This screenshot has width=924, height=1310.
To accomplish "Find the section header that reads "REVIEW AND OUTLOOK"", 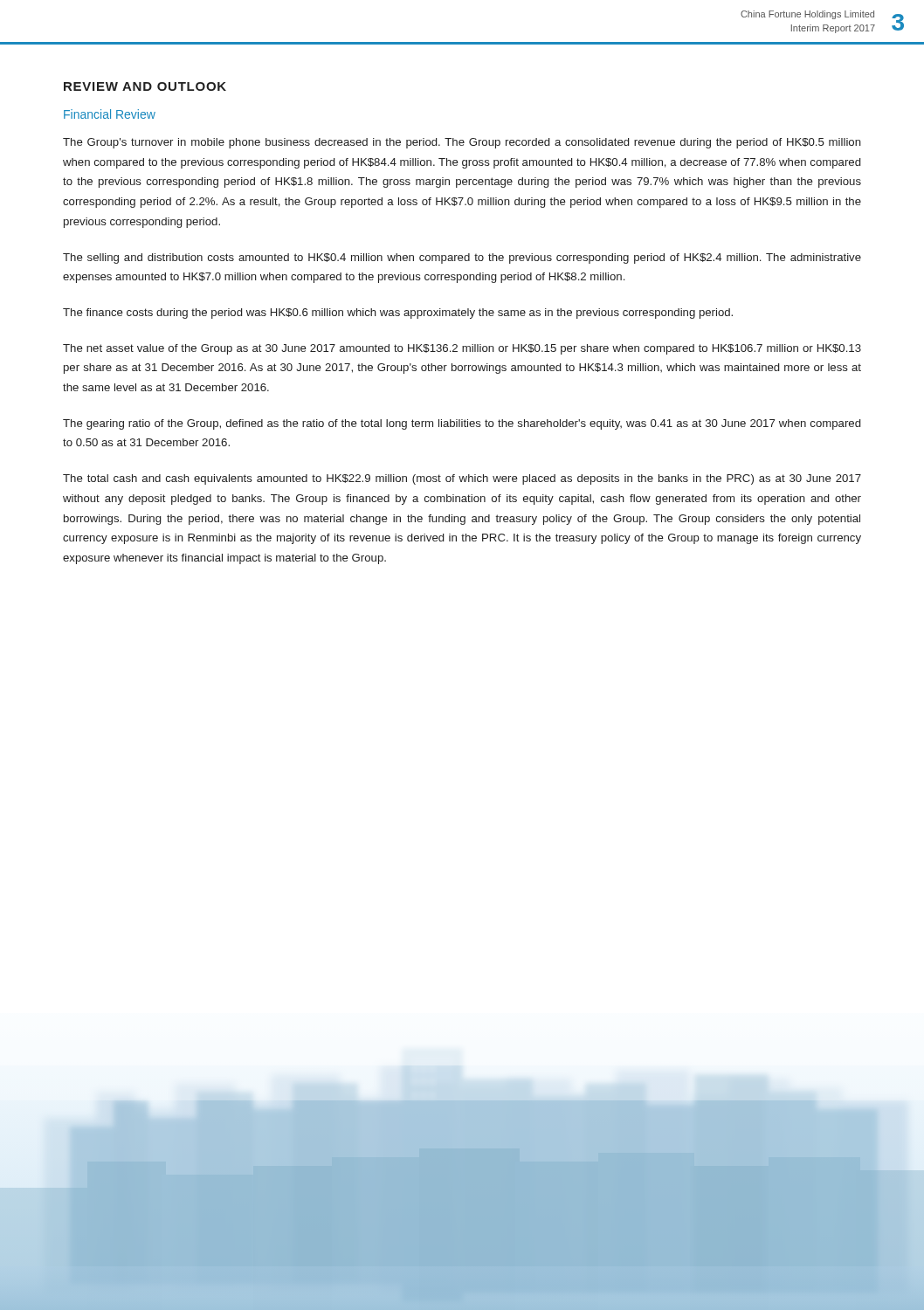I will (x=145, y=86).
